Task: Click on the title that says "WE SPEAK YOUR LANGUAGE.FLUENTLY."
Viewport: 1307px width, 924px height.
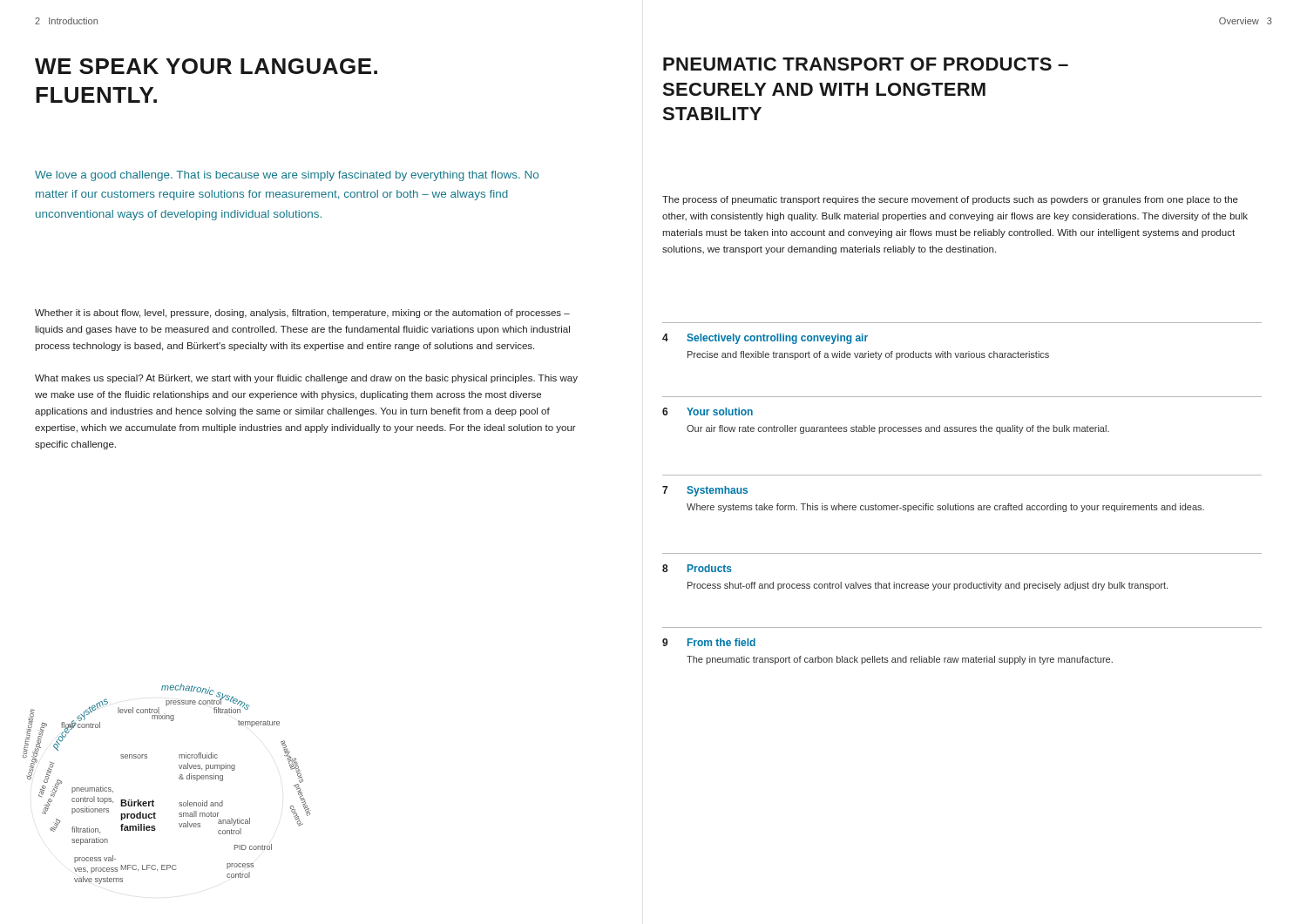Action: (x=314, y=81)
